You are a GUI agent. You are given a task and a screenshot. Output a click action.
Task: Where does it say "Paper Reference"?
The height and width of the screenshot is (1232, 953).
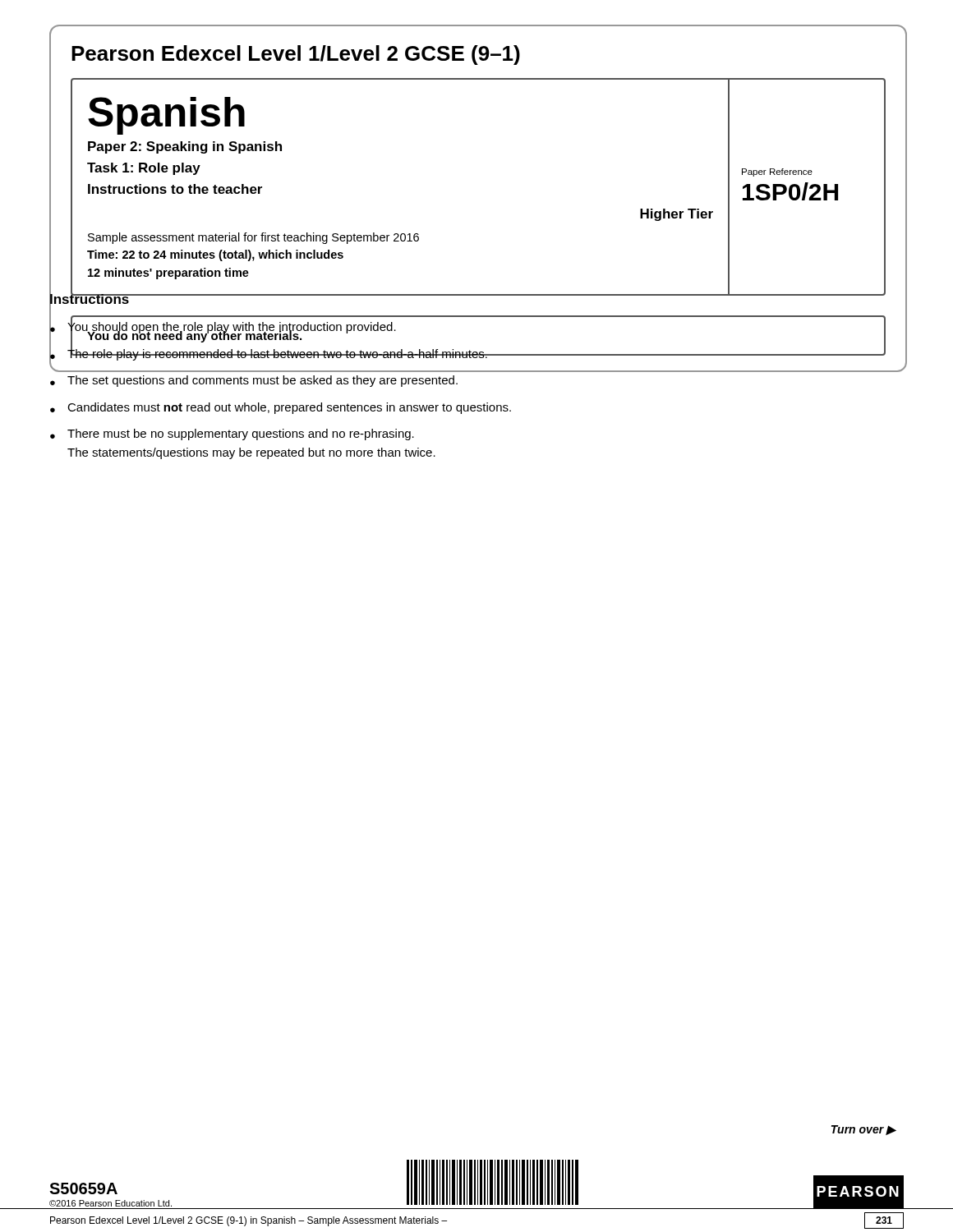point(777,172)
